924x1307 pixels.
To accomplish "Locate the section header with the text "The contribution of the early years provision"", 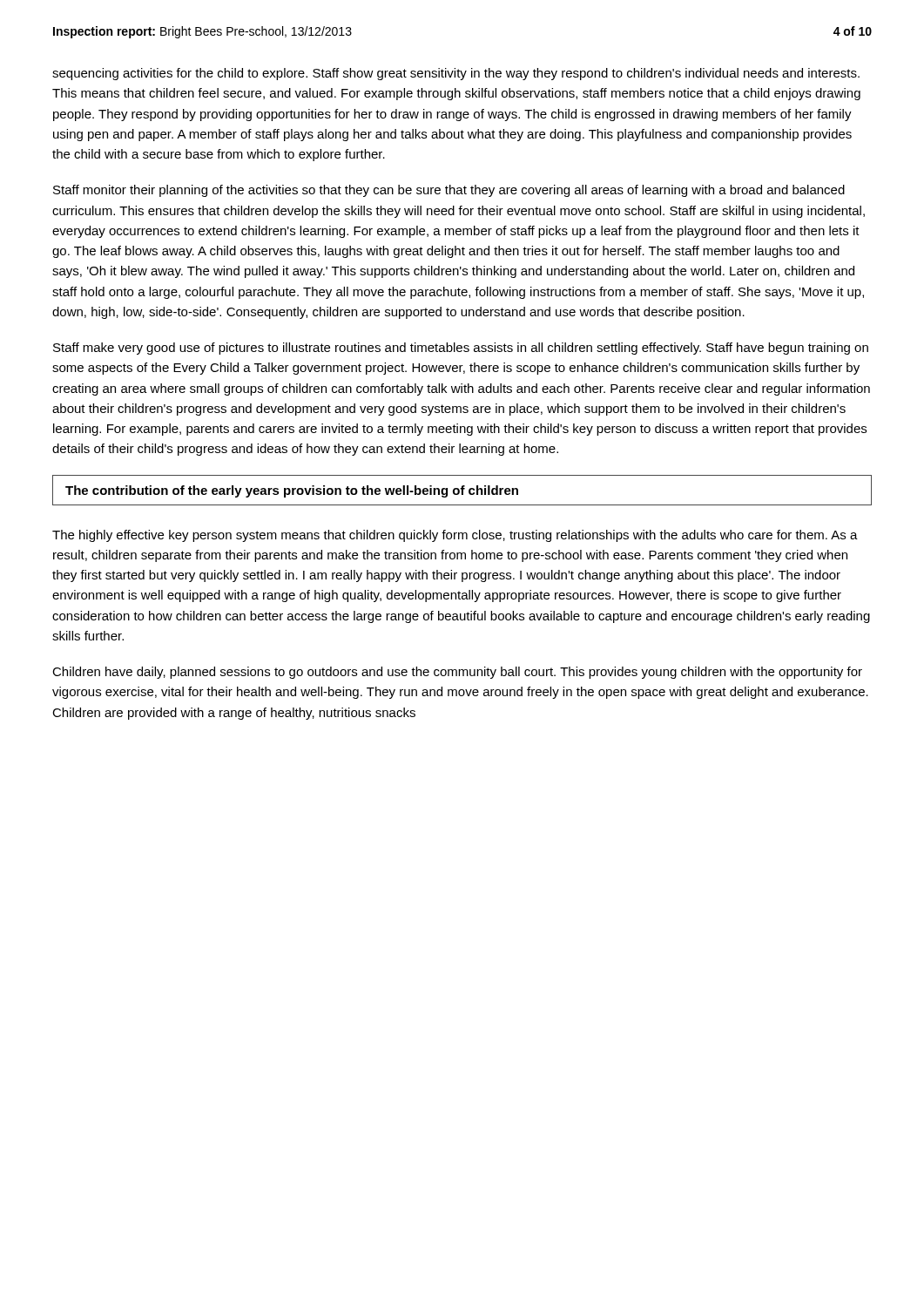I will (292, 490).
